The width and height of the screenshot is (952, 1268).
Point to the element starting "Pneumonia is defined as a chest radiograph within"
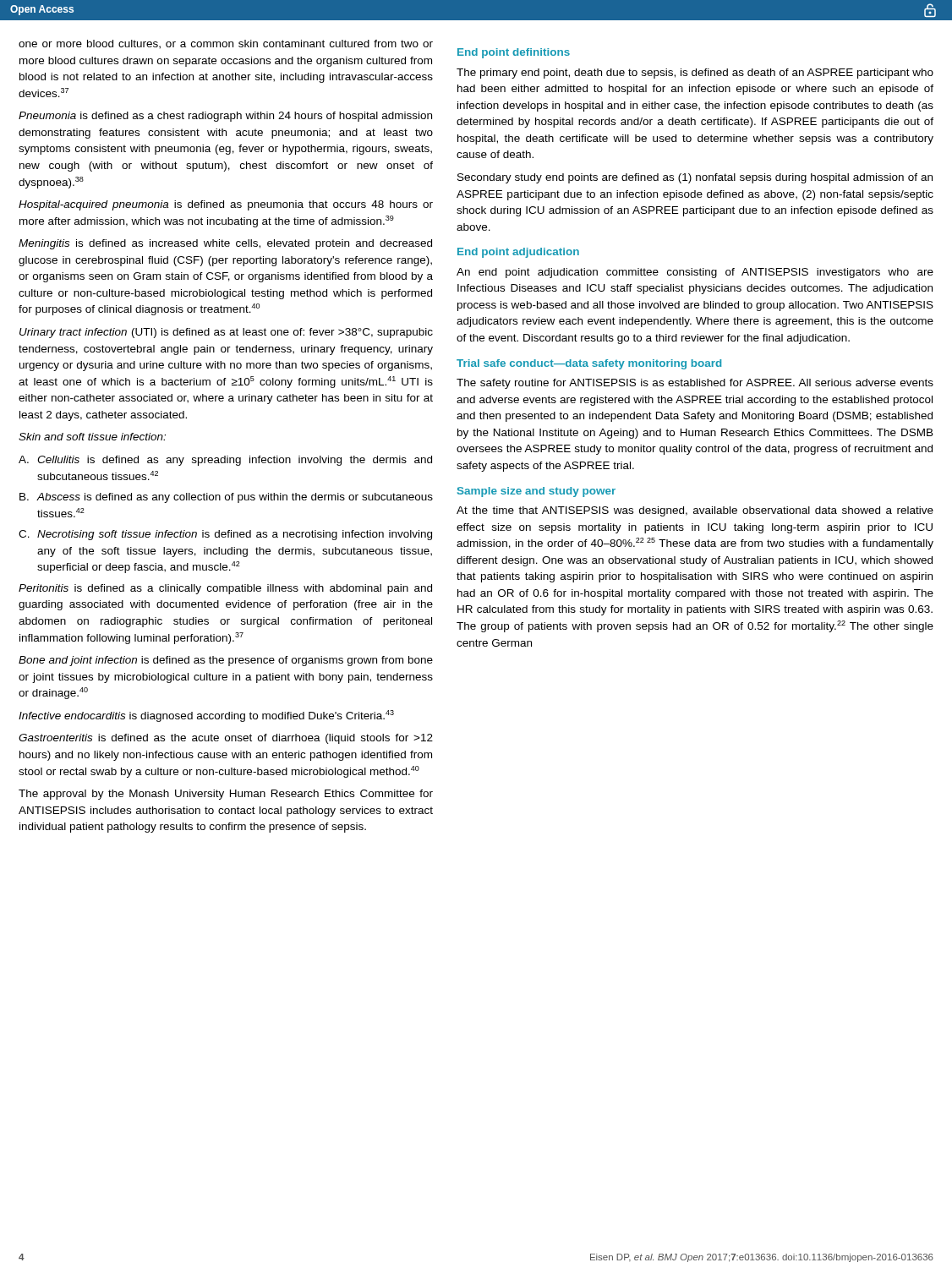coord(226,149)
